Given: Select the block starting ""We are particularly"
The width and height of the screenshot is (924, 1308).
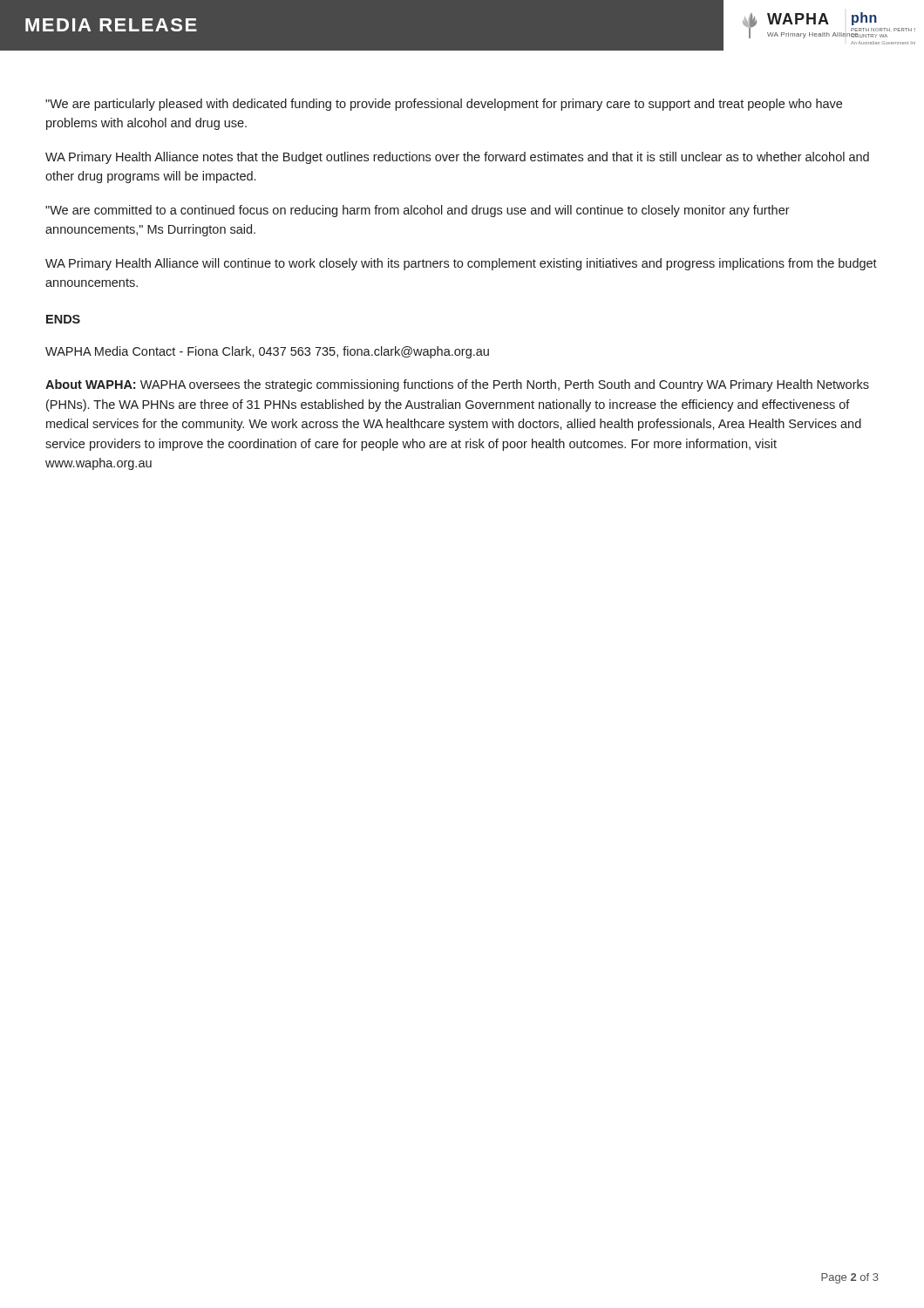Looking at the screenshot, I should (444, 114).
